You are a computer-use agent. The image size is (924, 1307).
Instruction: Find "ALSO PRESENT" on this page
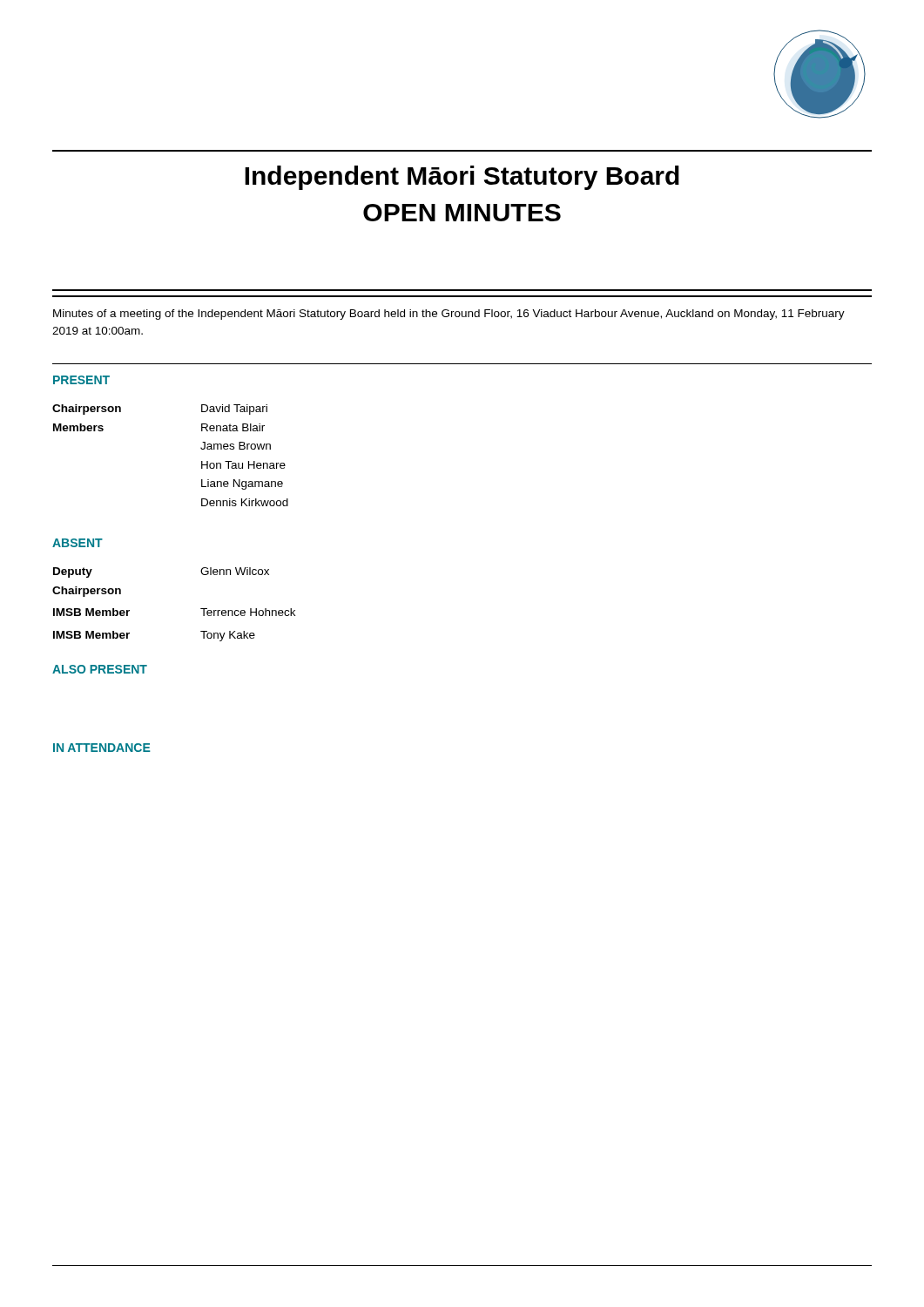[x=100, y=669]
